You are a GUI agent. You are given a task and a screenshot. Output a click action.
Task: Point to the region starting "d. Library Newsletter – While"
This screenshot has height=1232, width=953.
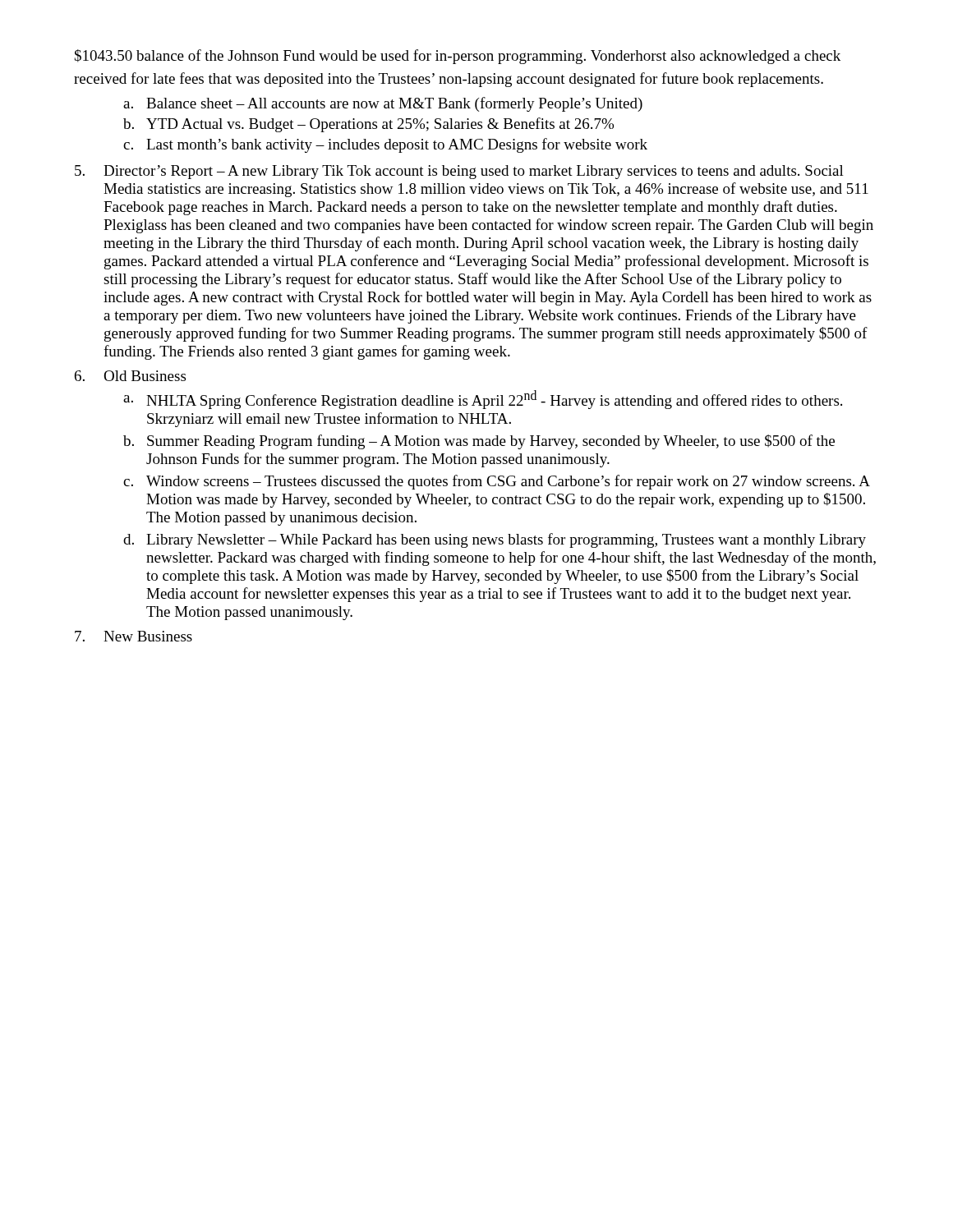(501, 576)
